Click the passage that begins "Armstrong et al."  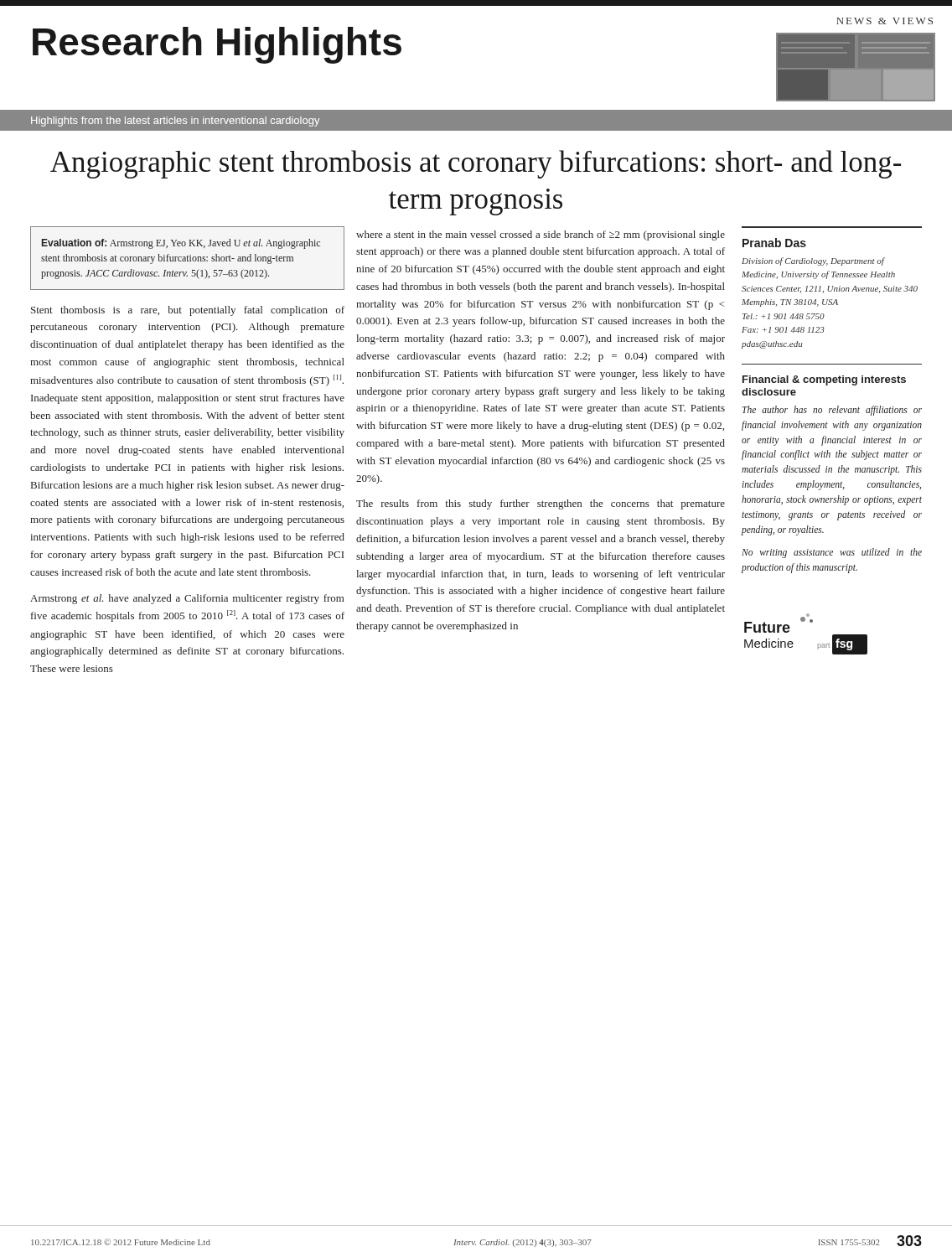[187, 633]
